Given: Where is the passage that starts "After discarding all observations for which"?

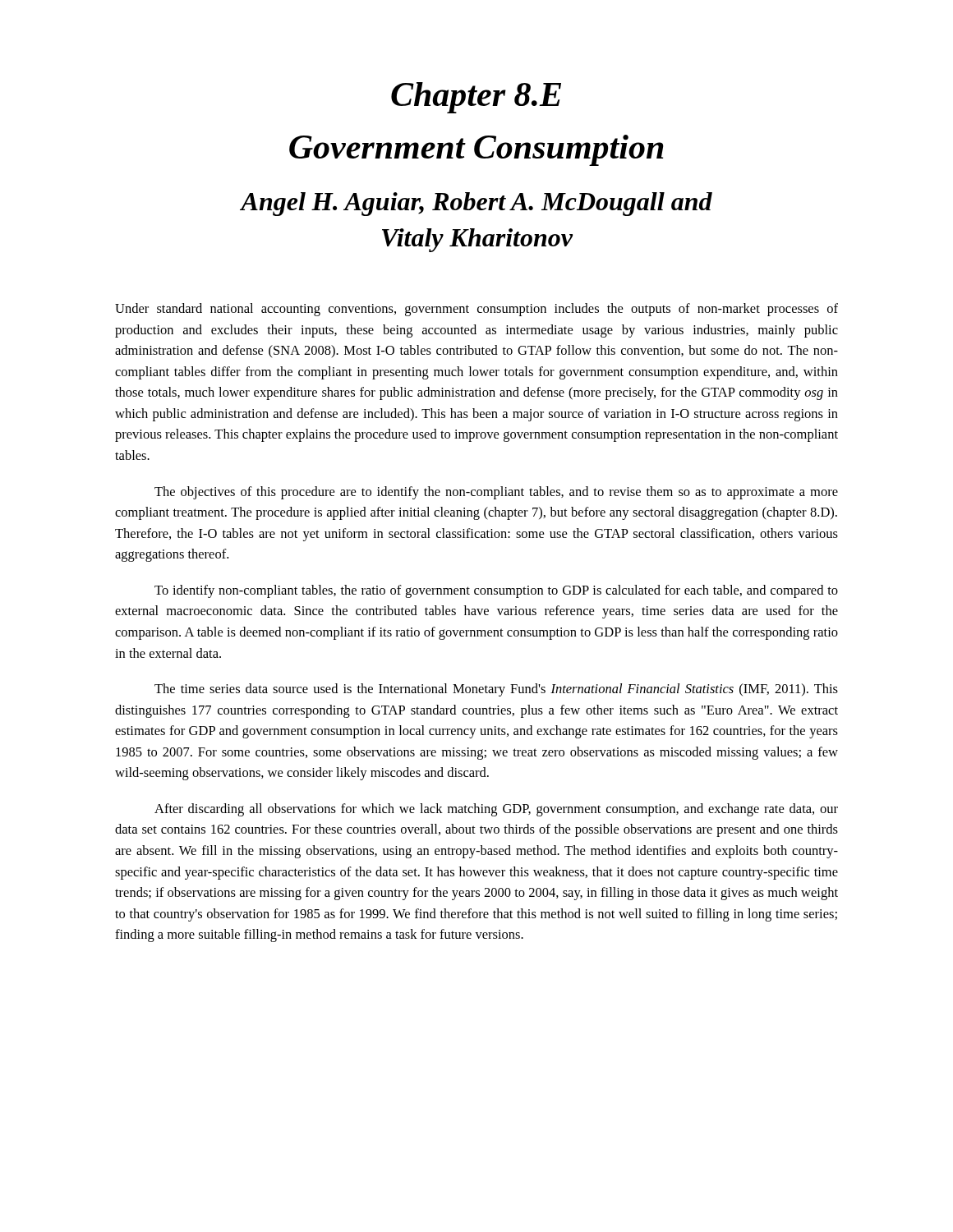Looking at the screenshot, I should tap(476, 872).
